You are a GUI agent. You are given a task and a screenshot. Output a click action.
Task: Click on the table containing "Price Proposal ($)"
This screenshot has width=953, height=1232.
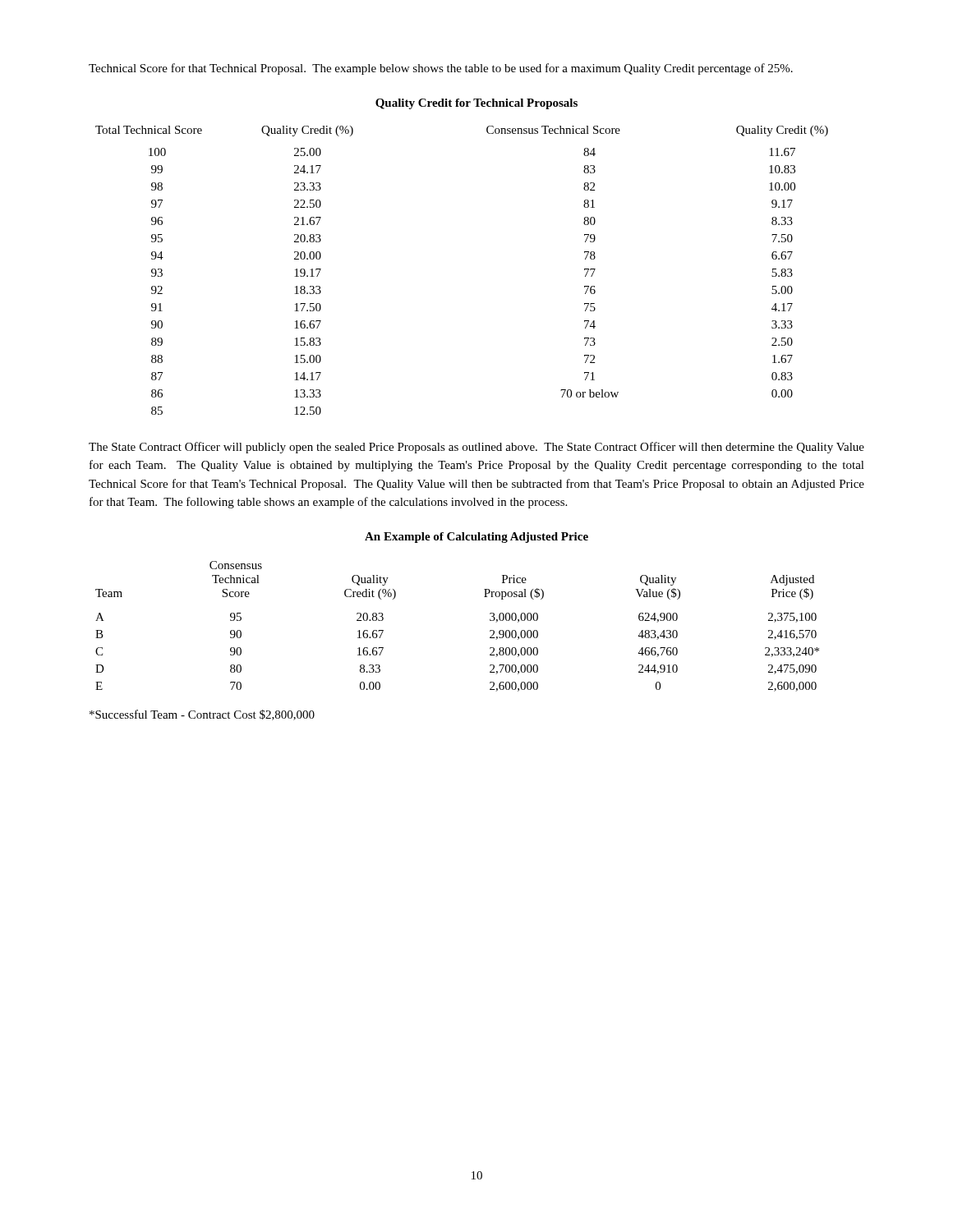tap(476, 625)
